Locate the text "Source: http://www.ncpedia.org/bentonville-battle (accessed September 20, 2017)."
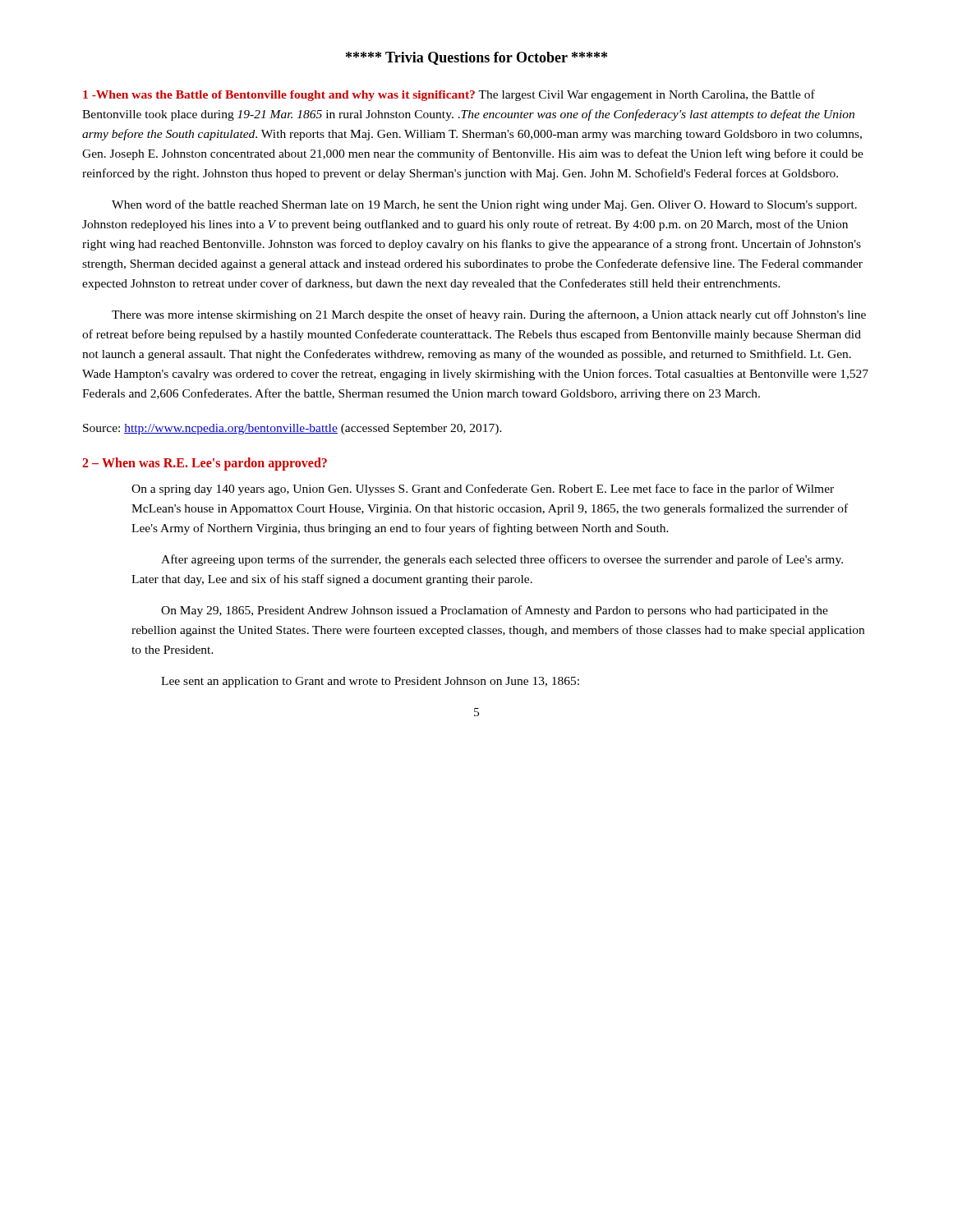Image resolution: width=953 pixels, height=1232 pixels. [292, 428]
